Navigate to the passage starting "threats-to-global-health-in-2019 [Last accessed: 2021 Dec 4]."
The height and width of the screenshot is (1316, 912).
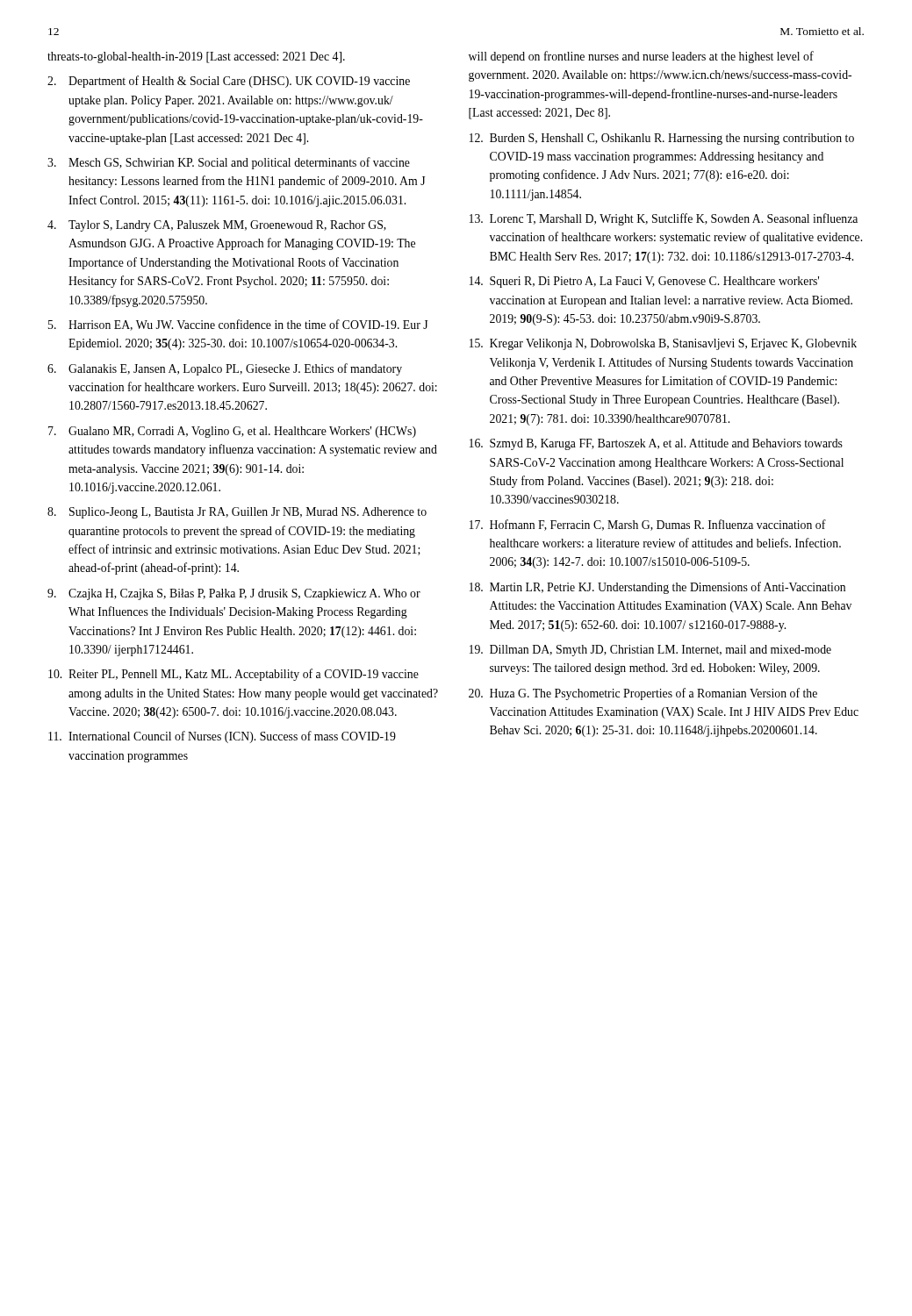(x=246, y=57)
